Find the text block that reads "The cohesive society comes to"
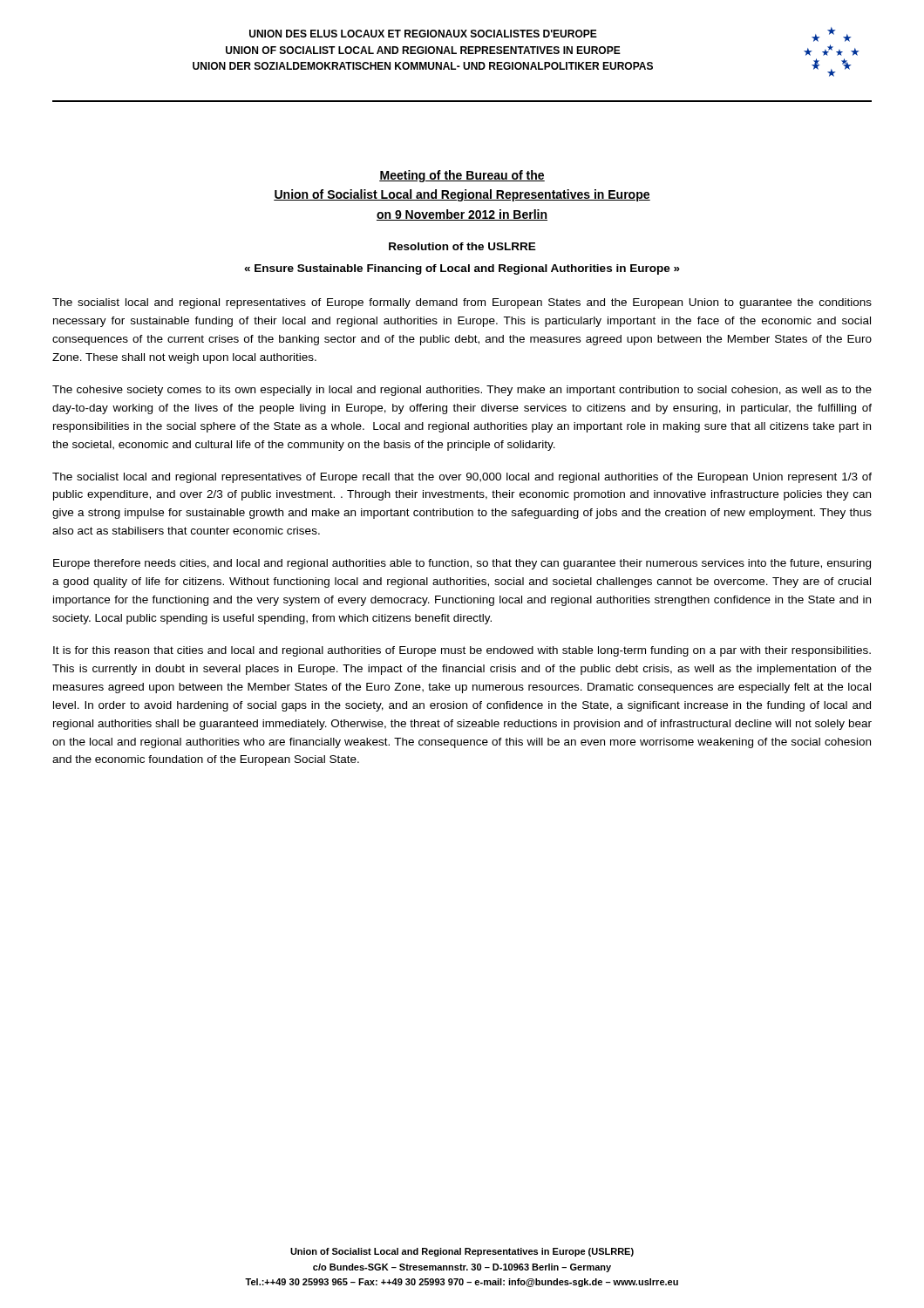 click(462, 417)
